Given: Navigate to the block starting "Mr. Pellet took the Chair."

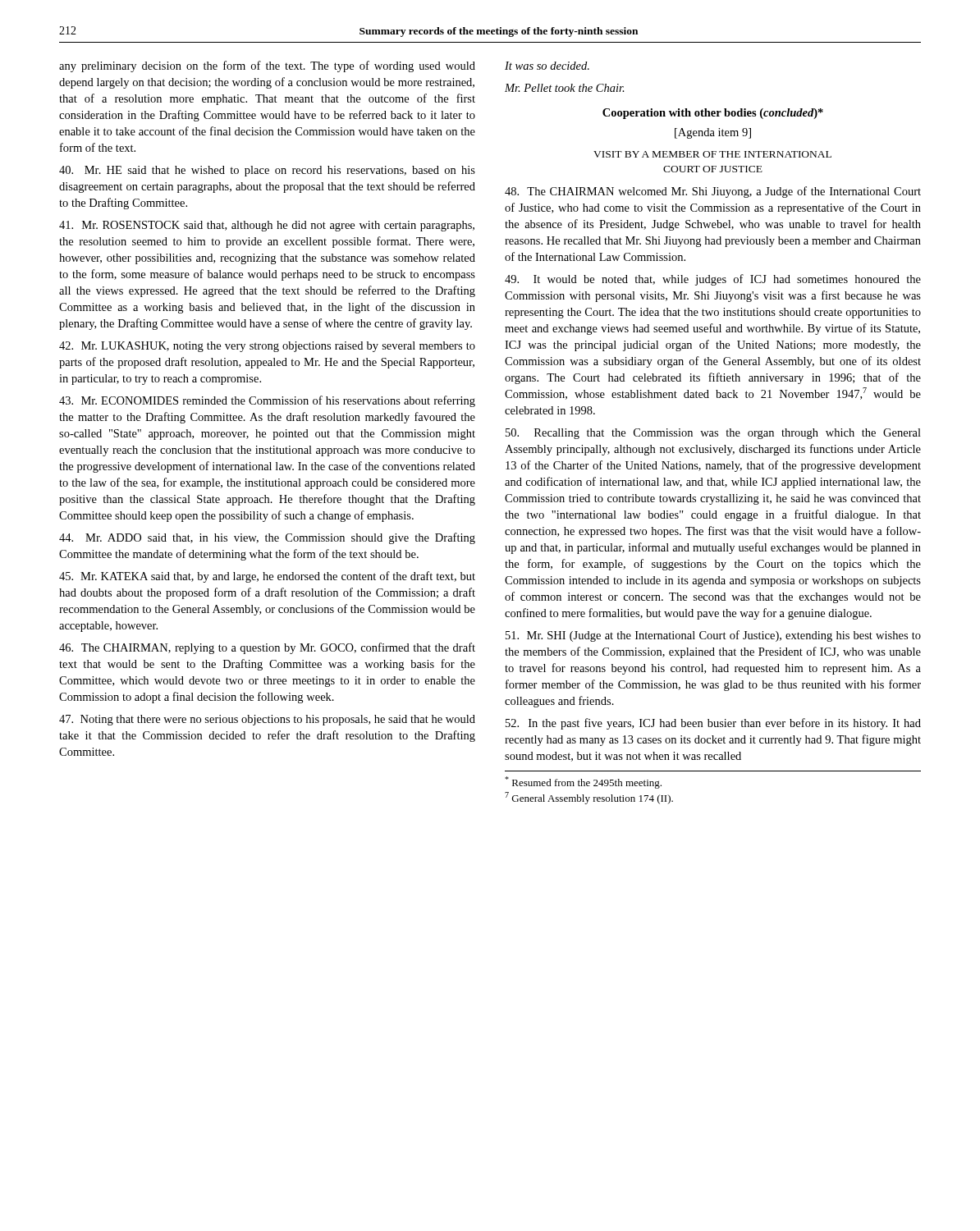Looking at the screenshot, I should (565, 88).
